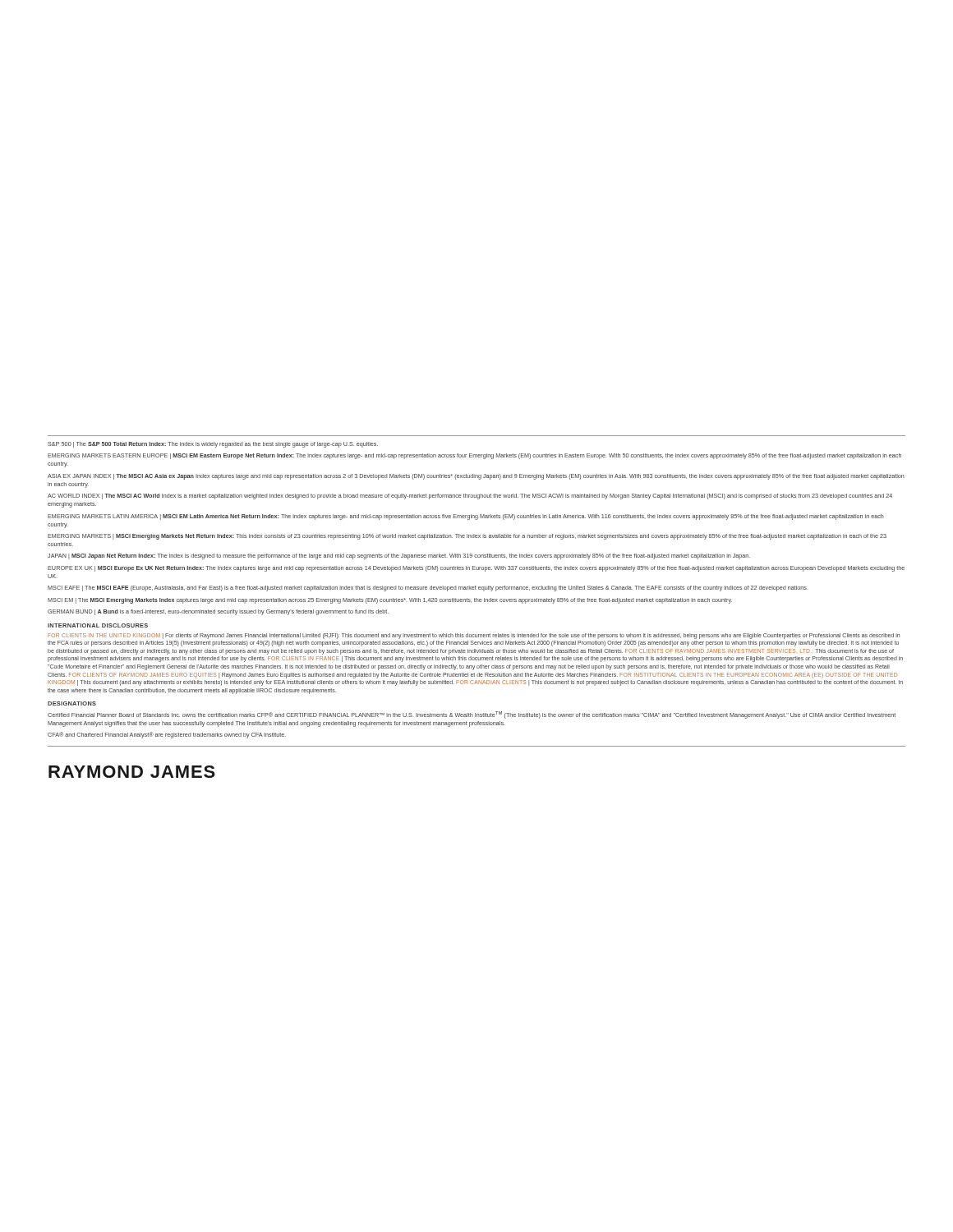
Task: Find the element starting "EMERGING MARKETS | MSCI Emerging Markets"
Action: 467,540
